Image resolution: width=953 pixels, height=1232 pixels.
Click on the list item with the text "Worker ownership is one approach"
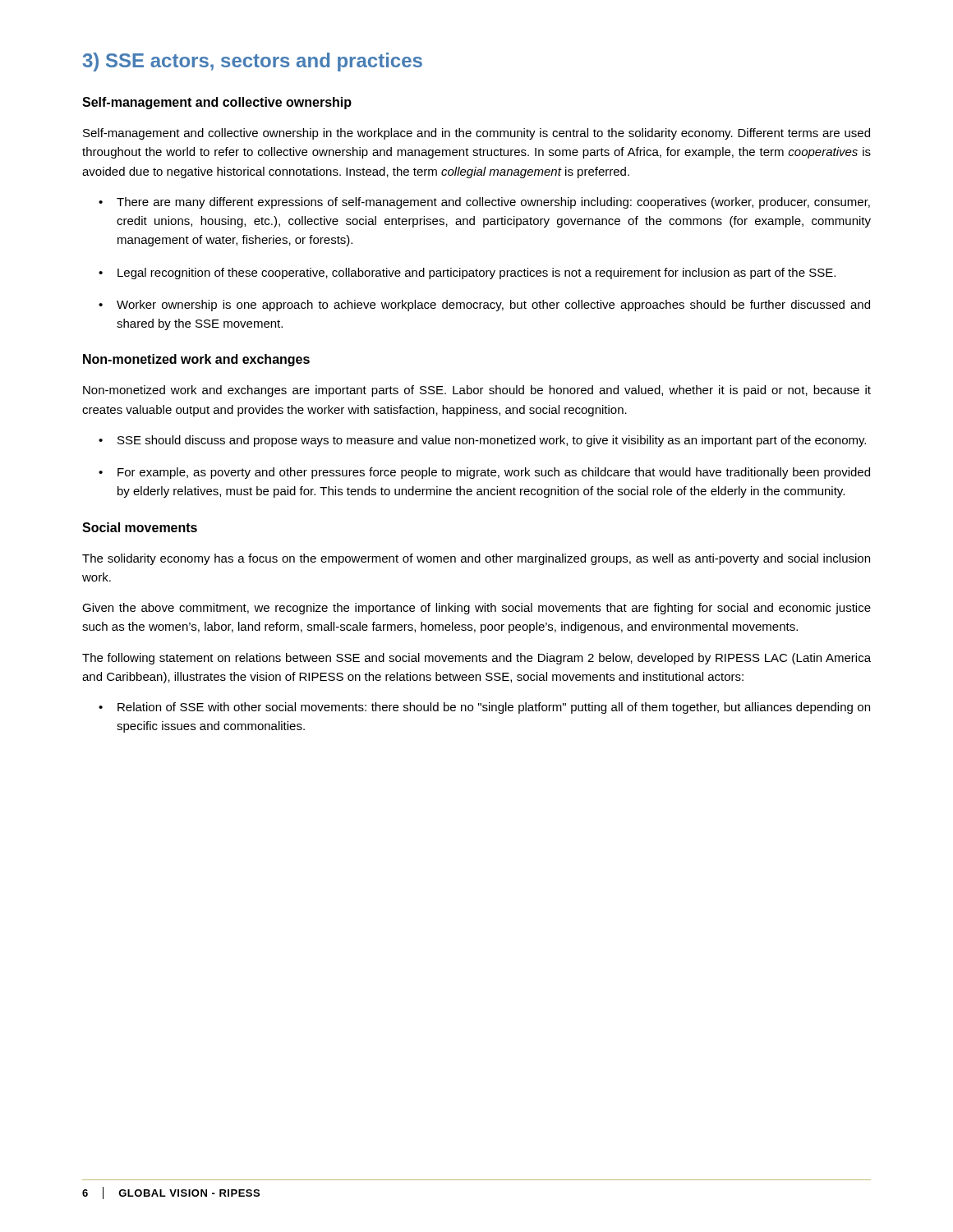pyautogui.click(x=494, y=314)
